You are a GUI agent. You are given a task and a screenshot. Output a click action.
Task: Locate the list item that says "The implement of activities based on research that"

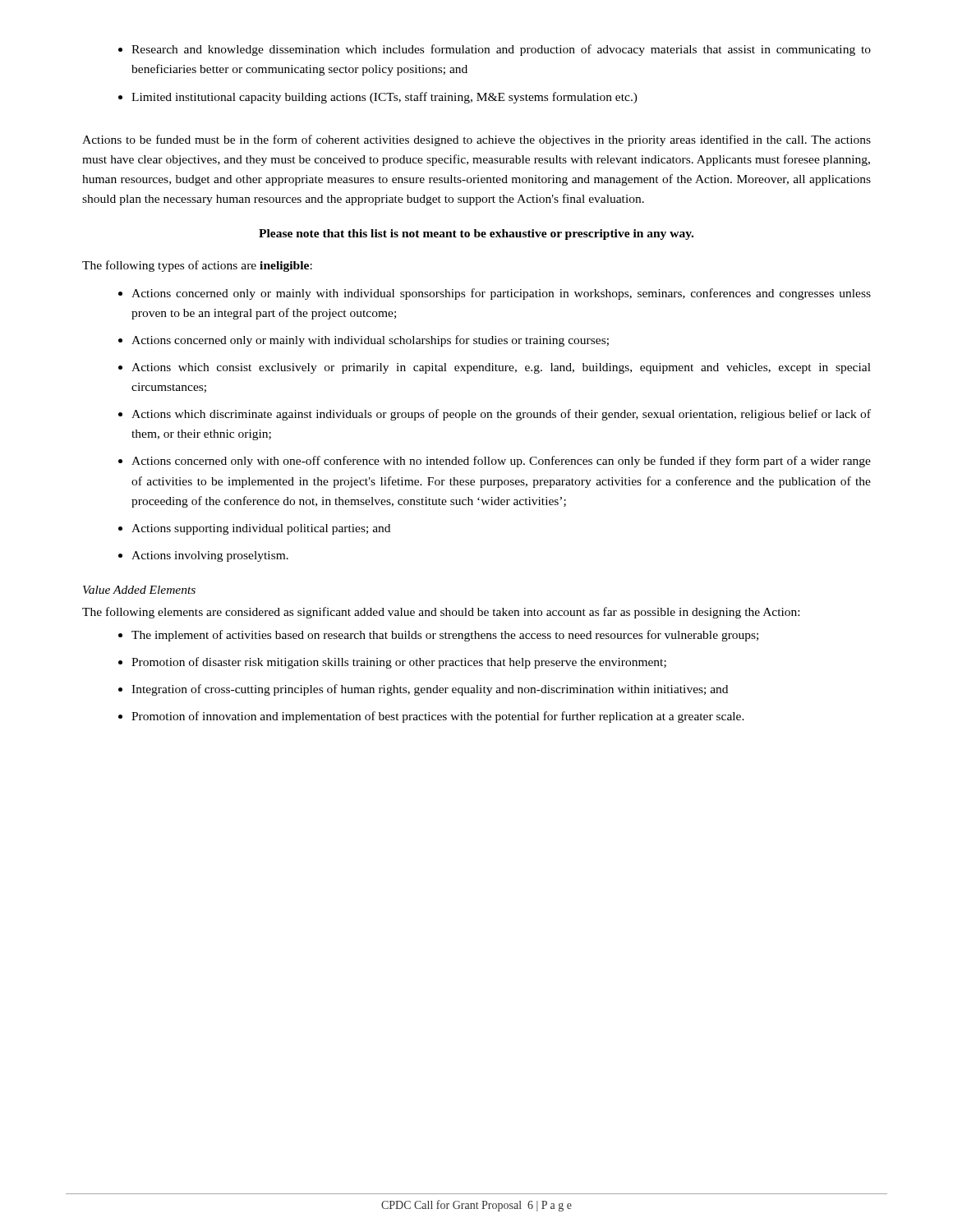pyautogui.click(x=501, y=675)
